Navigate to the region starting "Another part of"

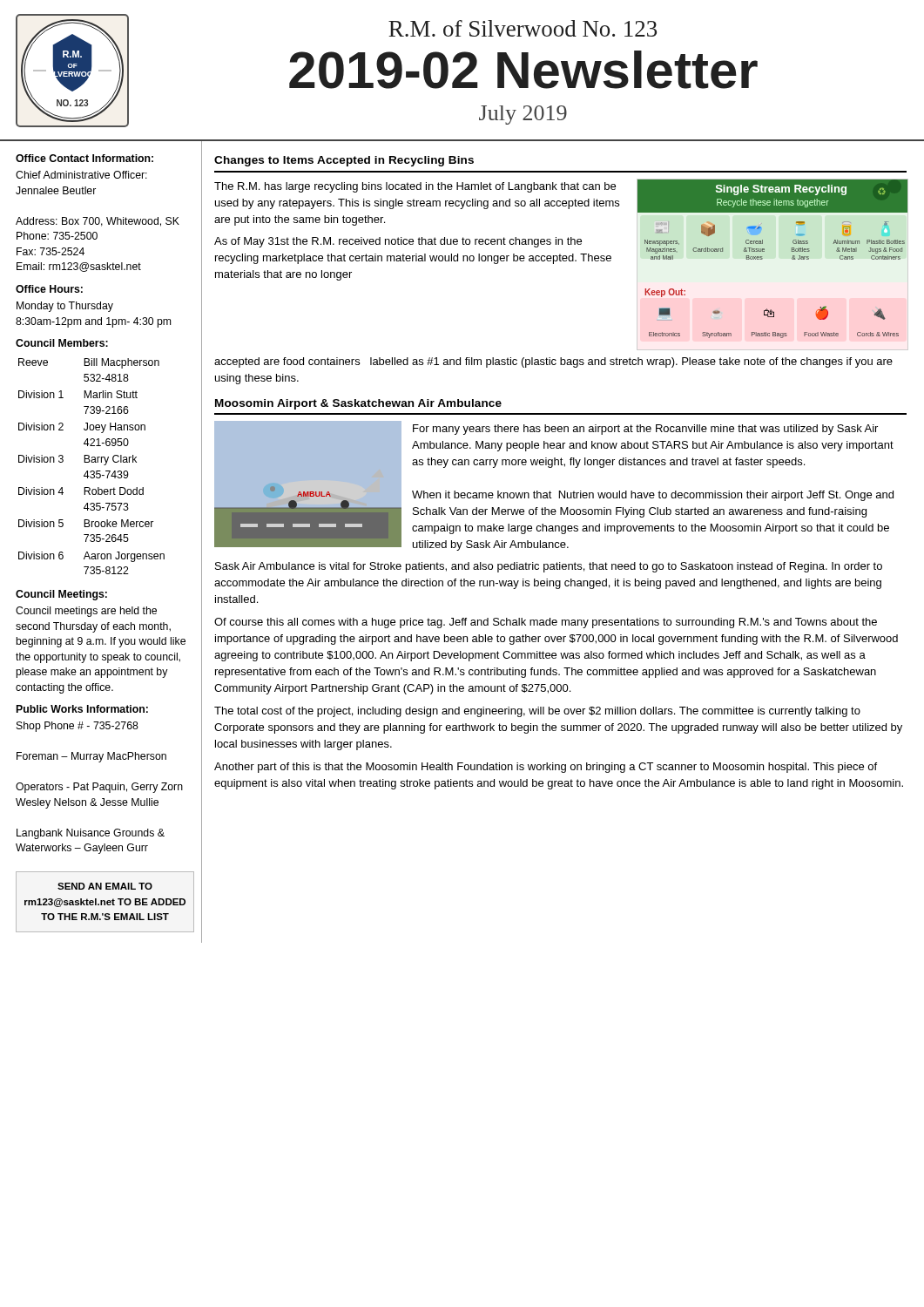[559, 774]
